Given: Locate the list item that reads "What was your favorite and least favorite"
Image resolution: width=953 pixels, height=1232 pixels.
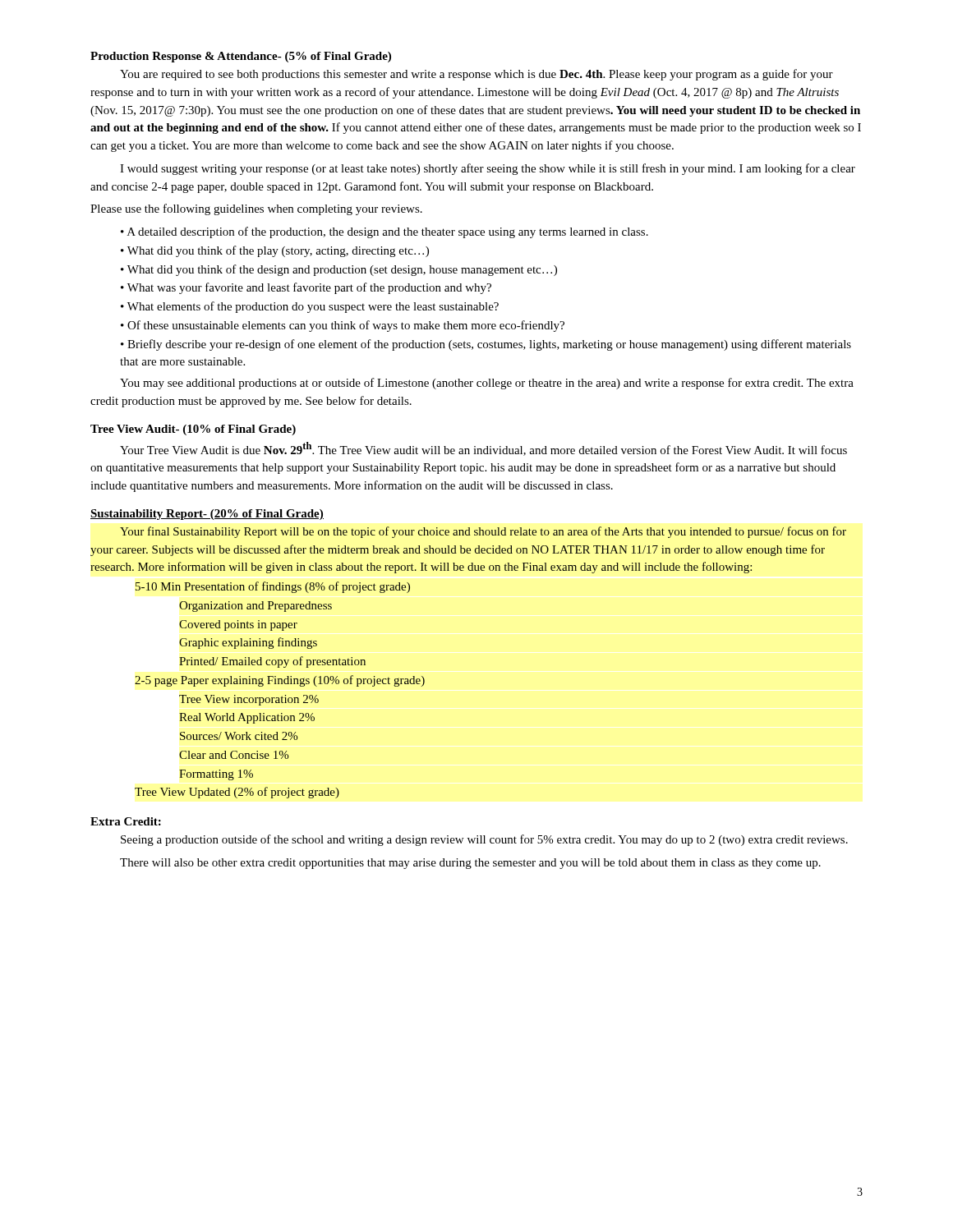Looking at the screenshot, I should pyautogui.click(x=310, y=288).
